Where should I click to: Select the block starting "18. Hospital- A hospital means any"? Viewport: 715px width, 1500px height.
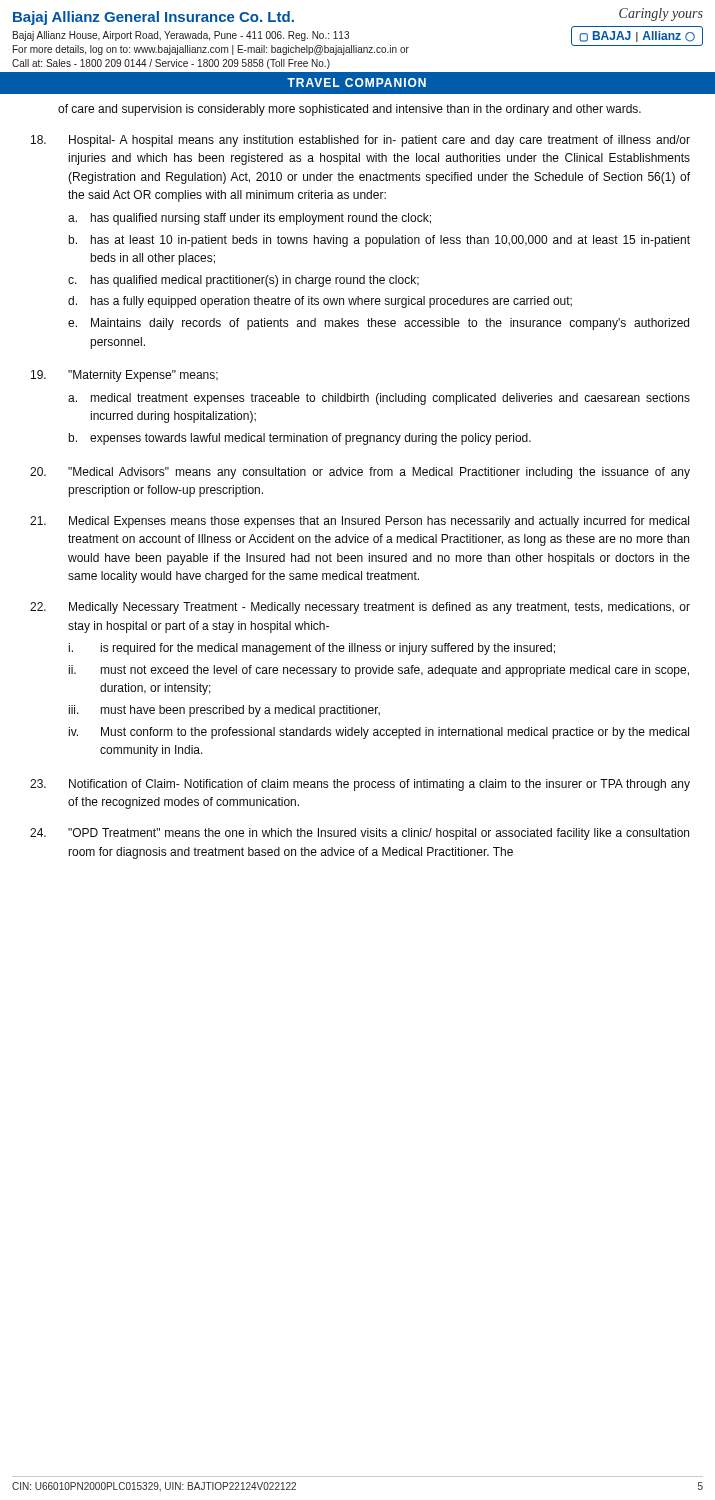(x=360, y=242)
